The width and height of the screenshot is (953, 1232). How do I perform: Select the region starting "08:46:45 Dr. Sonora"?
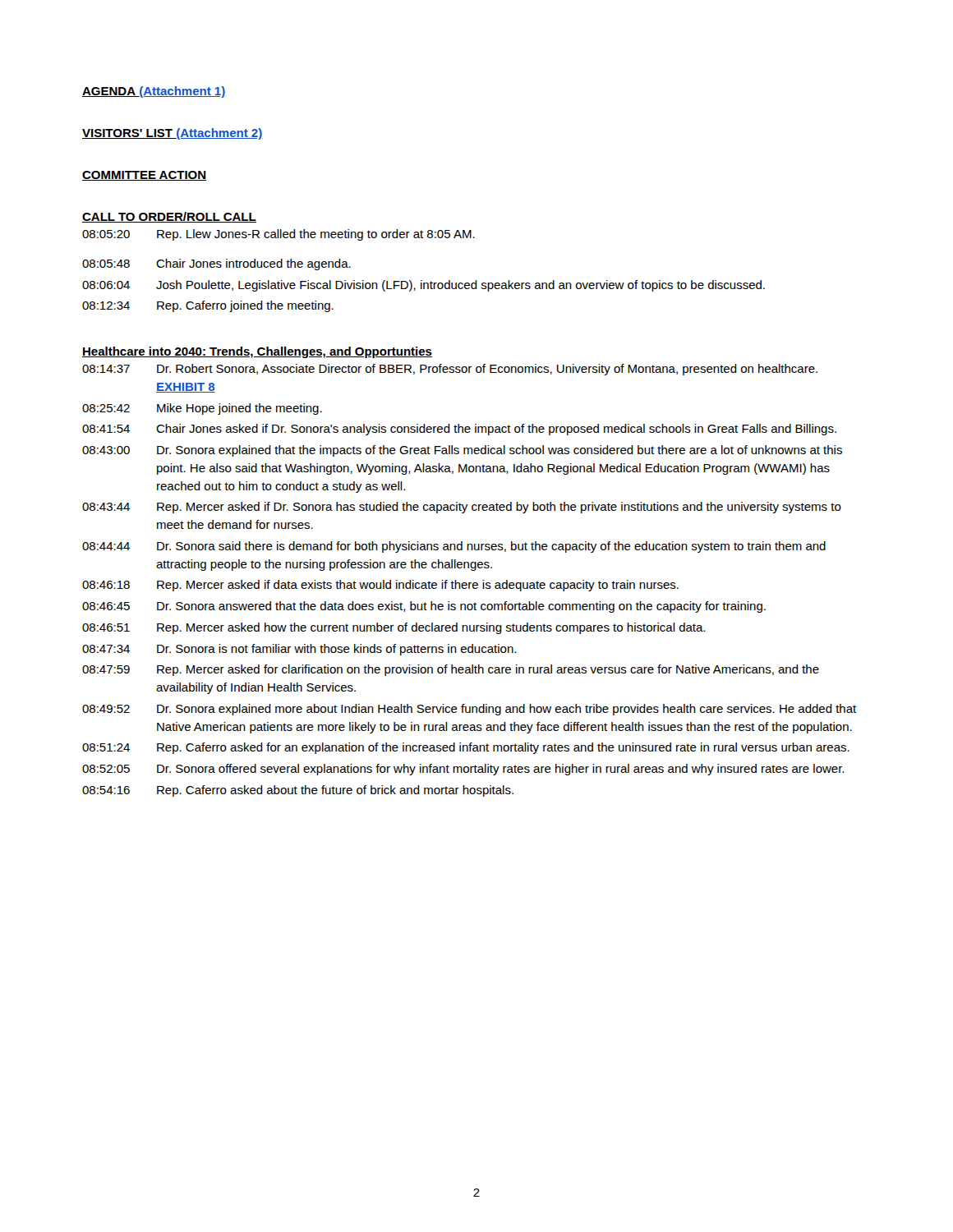476,606
